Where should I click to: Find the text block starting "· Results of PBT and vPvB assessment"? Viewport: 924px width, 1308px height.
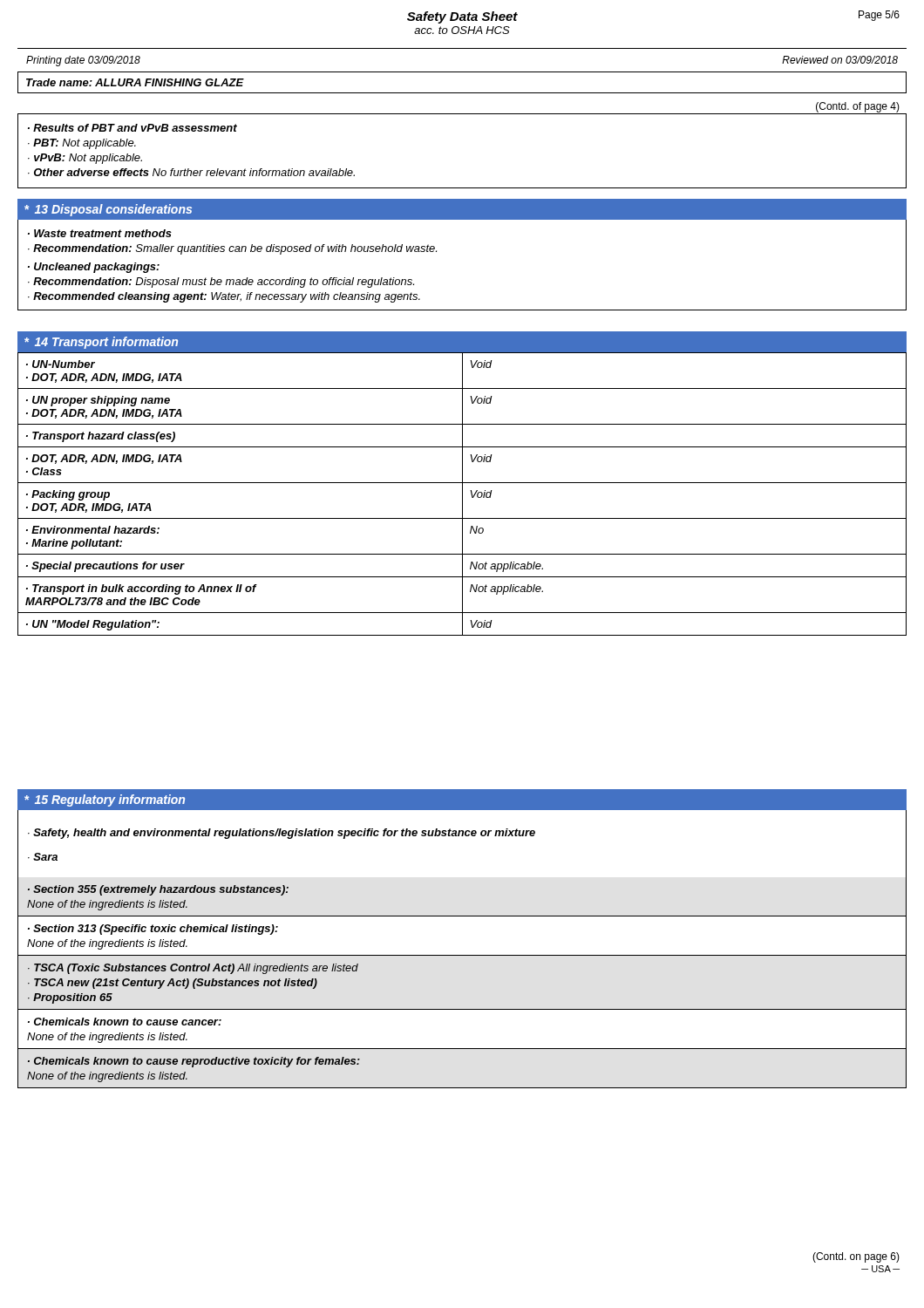pos(132,128)
